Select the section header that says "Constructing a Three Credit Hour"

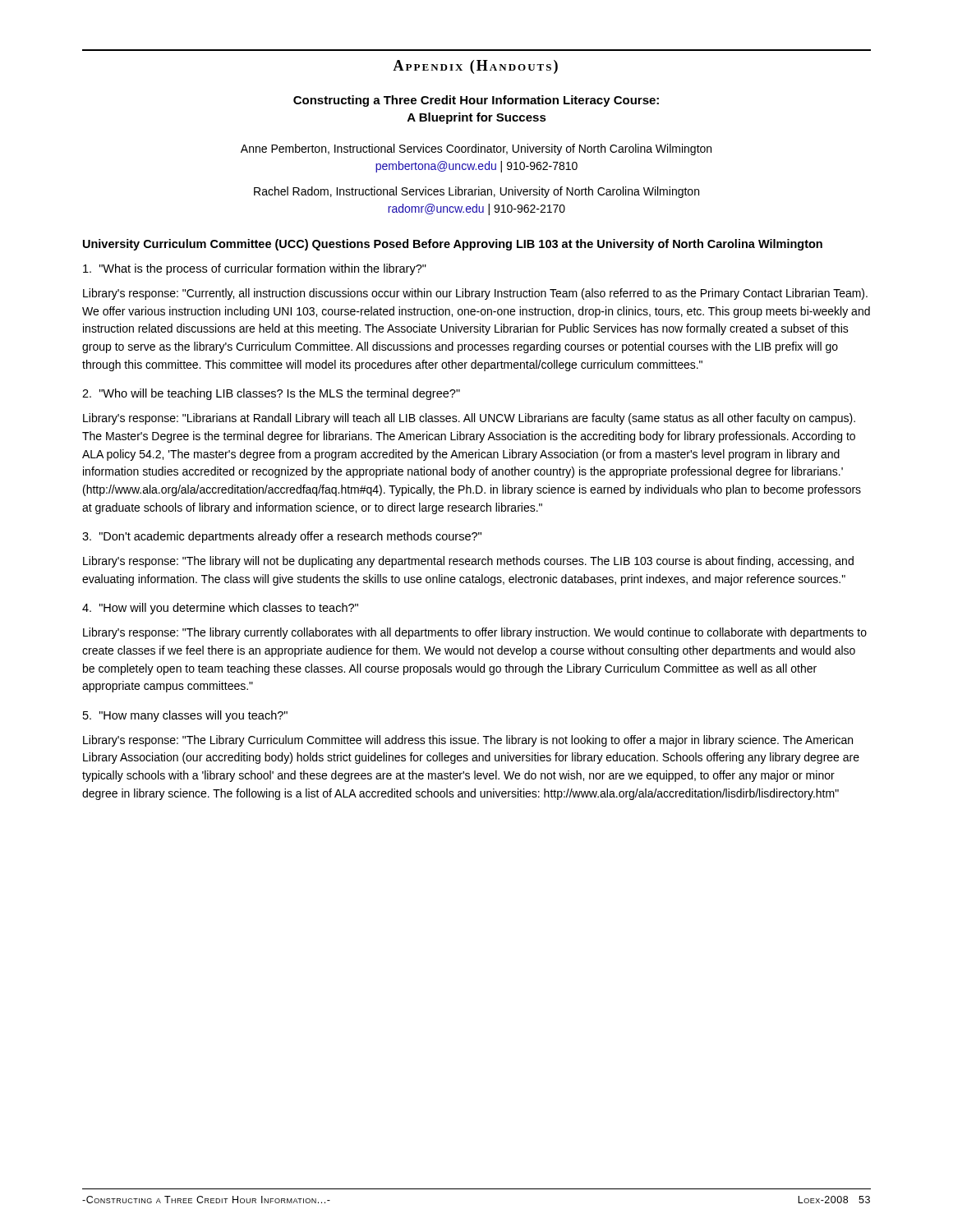(476, 108)
